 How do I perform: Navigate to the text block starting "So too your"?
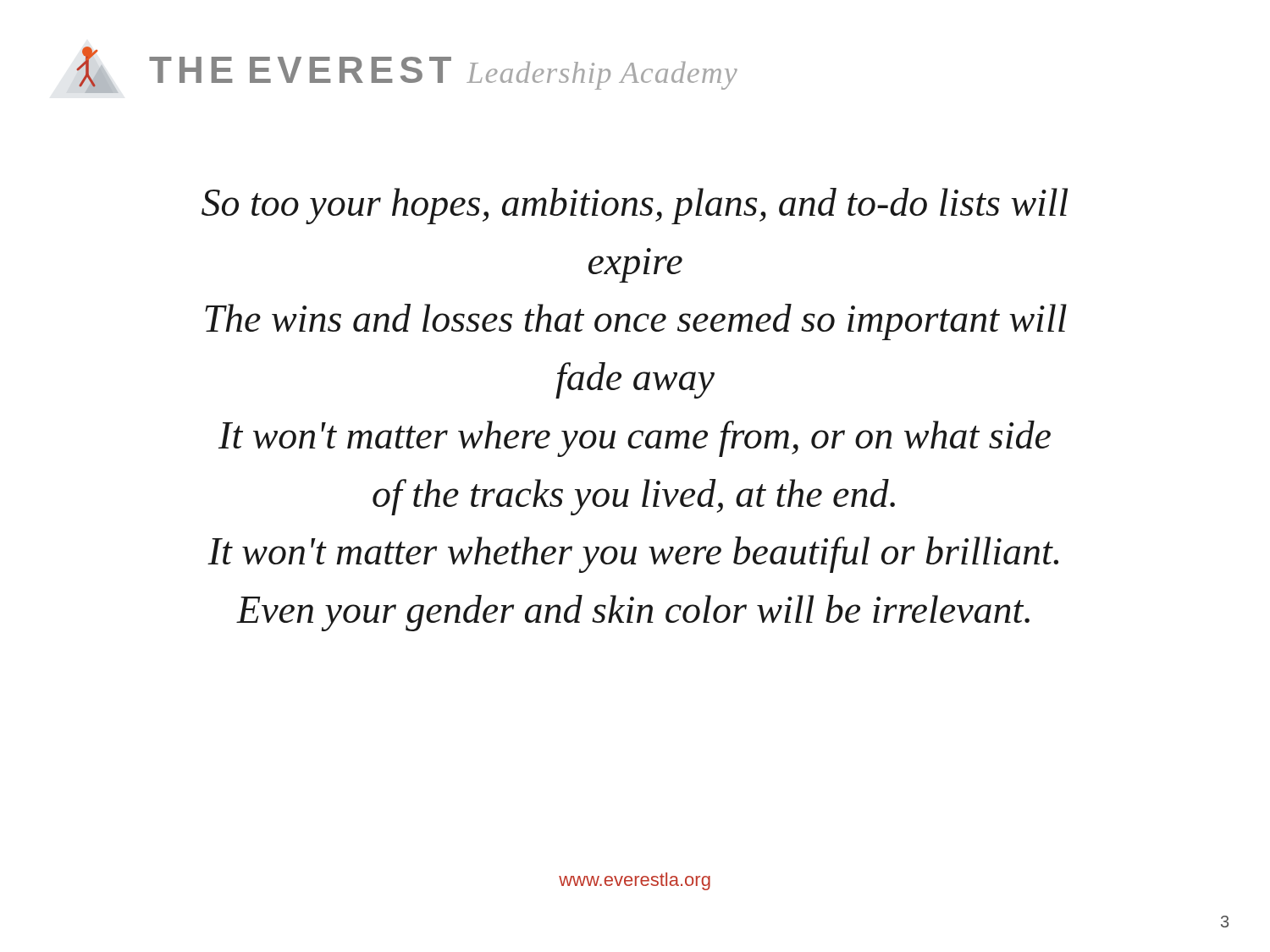coord(635,407)
